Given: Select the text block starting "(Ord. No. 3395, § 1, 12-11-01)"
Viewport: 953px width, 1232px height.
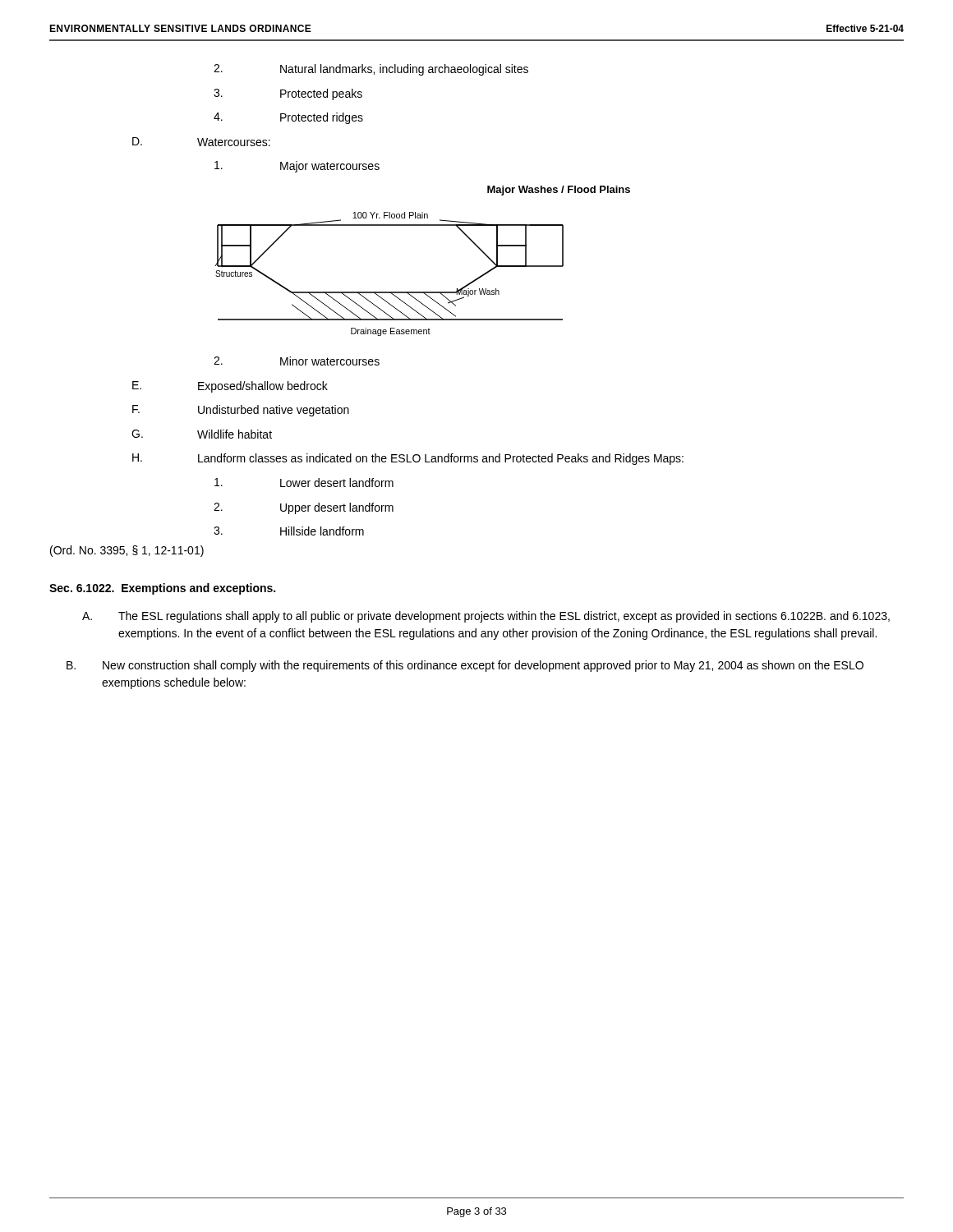Looking at the screenshot, I should pos(127,550).
